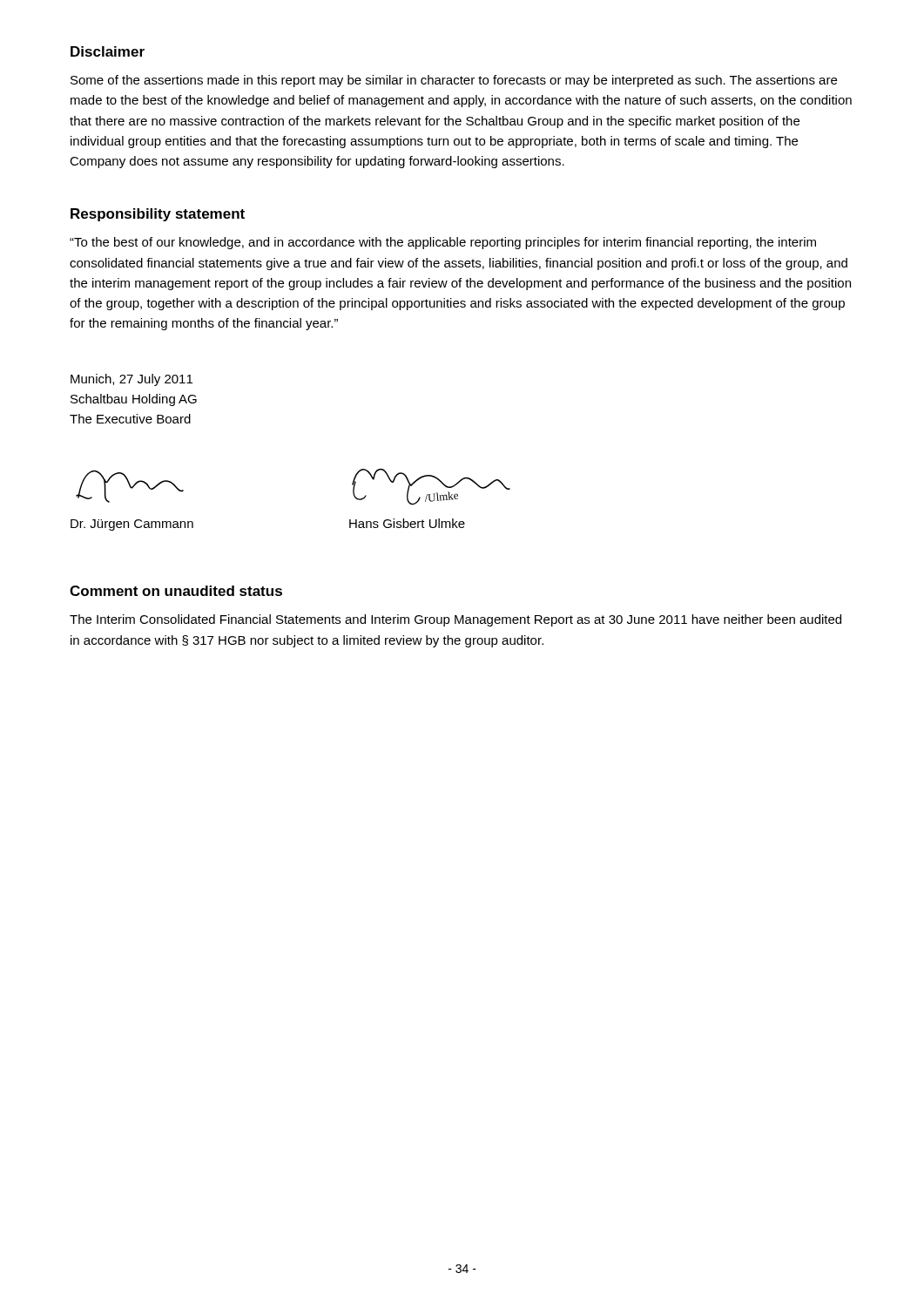Locate the text block that reads "The Interim Consolidated Financial Statements"
This screenshot has width=924, height=1307.
[x=456, y=629]
